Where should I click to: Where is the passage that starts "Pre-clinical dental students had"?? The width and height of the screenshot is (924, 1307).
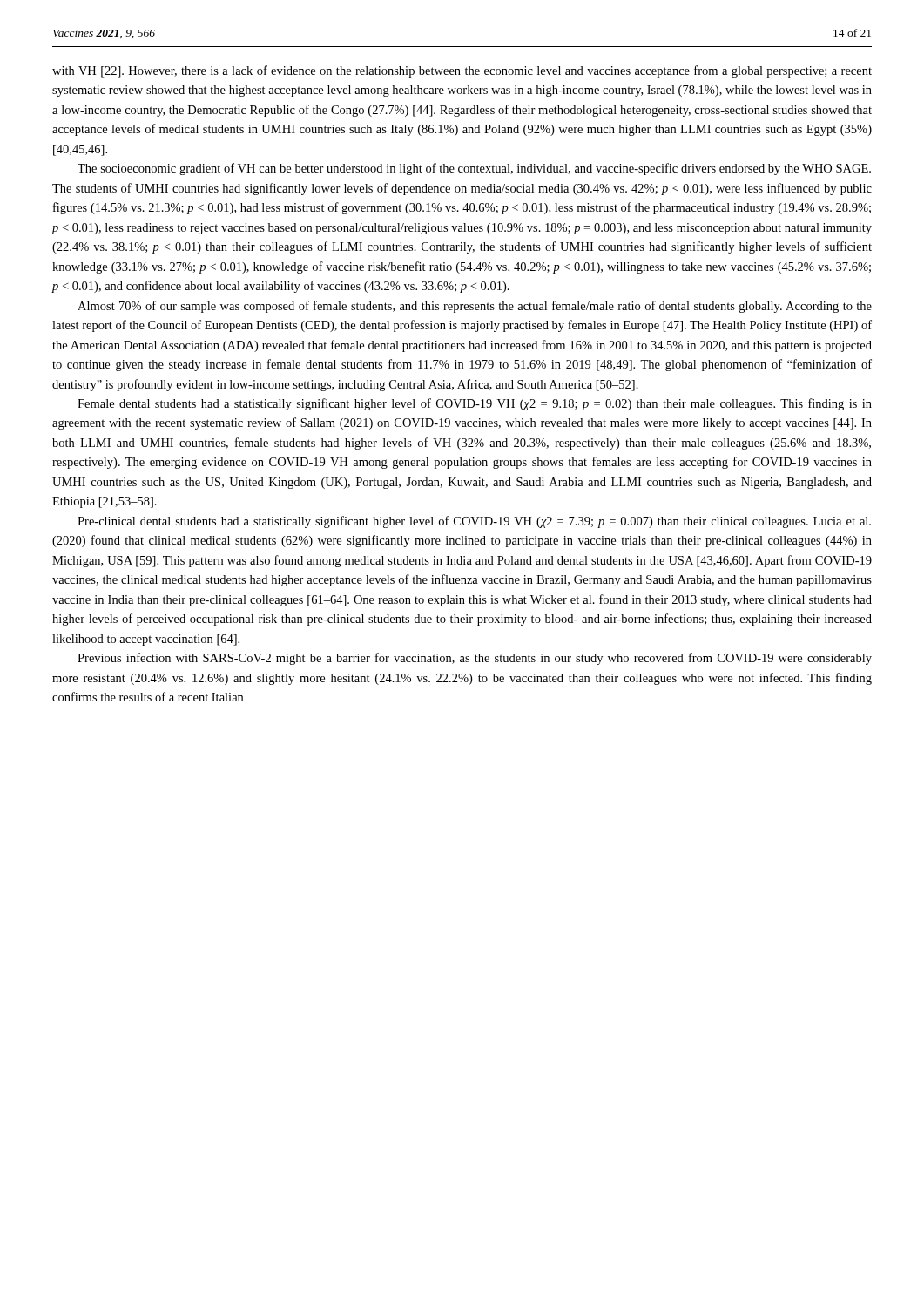pos(462,580)
